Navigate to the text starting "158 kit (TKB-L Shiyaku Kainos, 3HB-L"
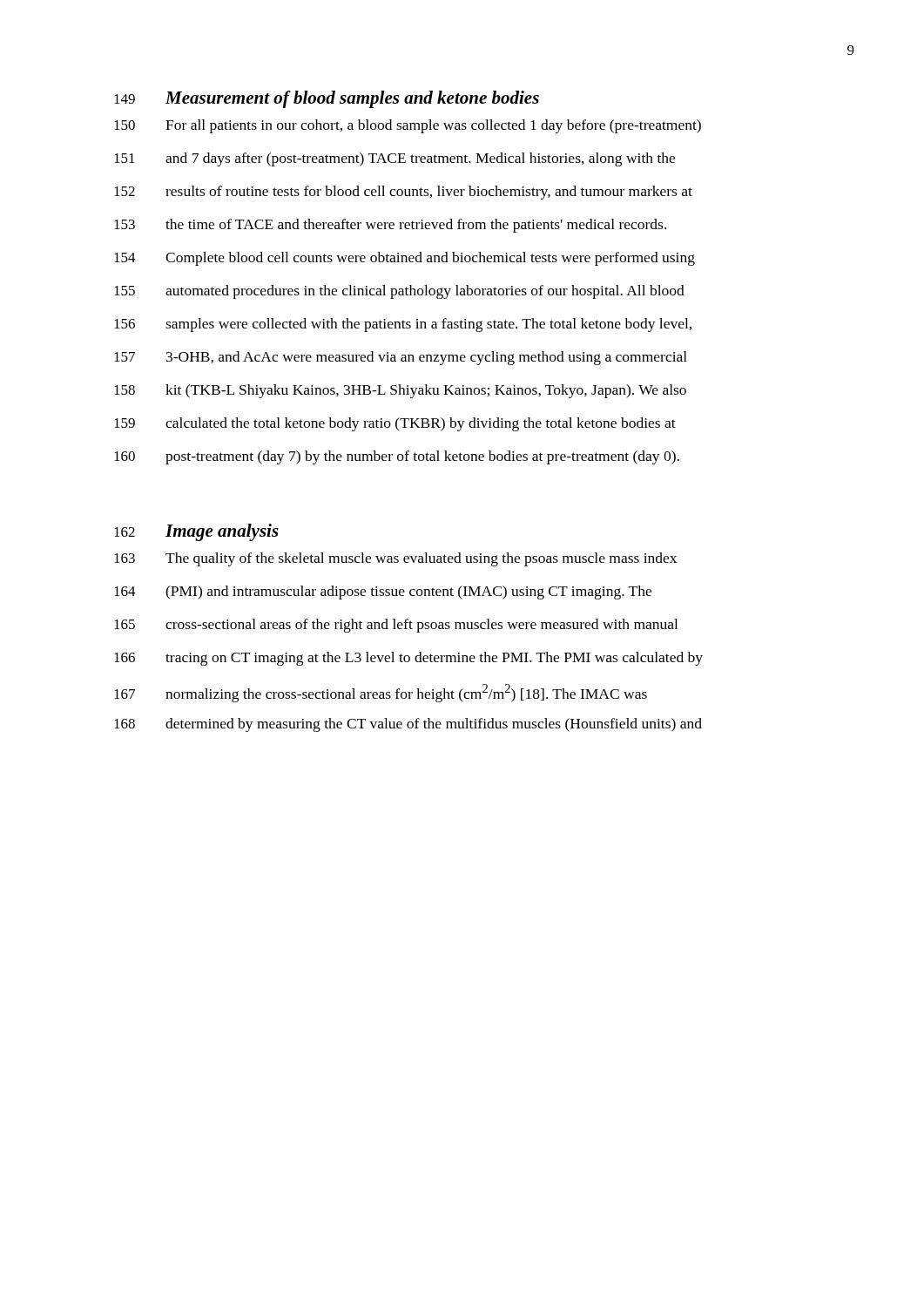The height and width of the screenshot is (1307, 924). [x=462, y=390]
